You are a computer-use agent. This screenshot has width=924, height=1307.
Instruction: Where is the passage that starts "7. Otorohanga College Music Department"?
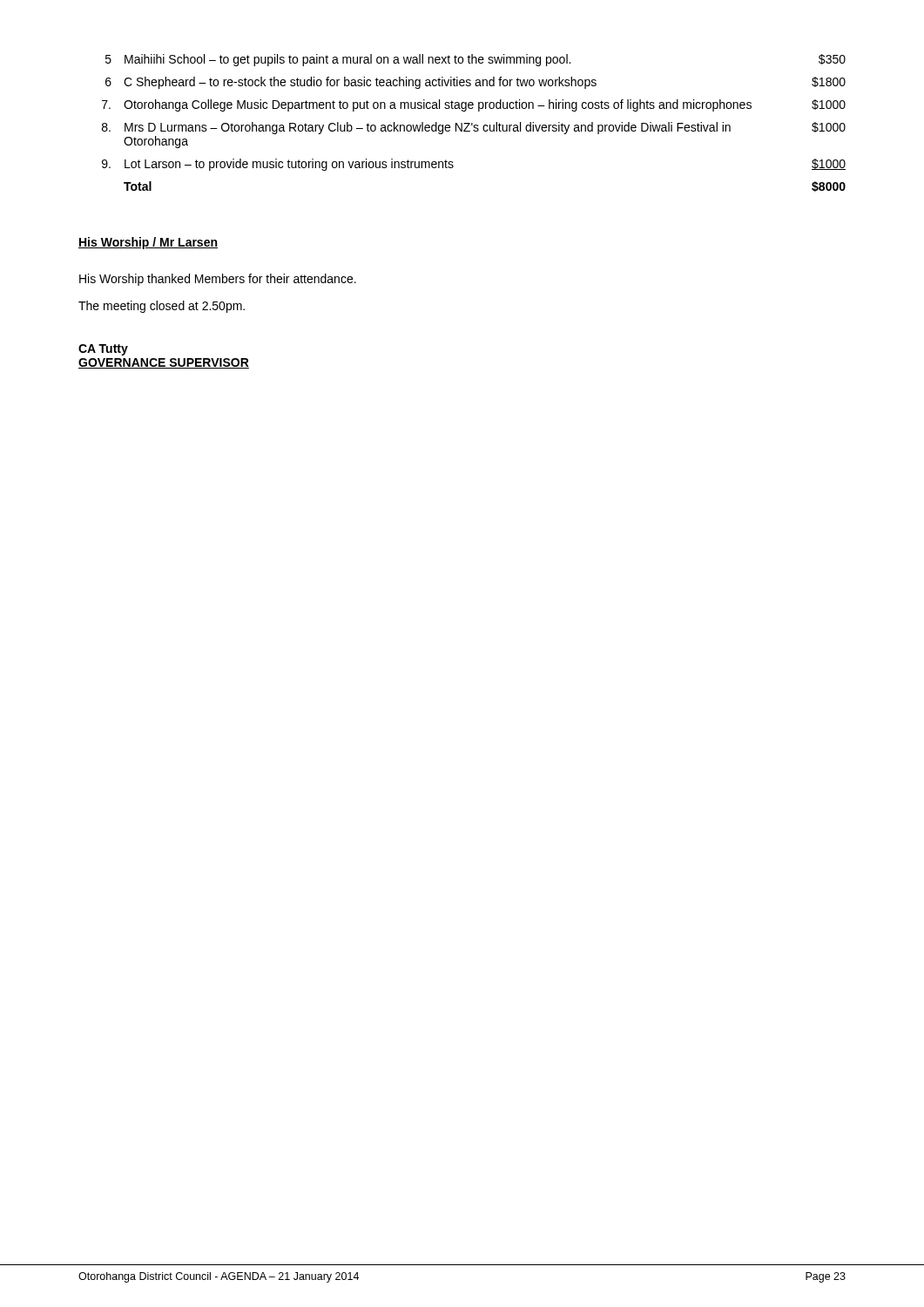462,105
